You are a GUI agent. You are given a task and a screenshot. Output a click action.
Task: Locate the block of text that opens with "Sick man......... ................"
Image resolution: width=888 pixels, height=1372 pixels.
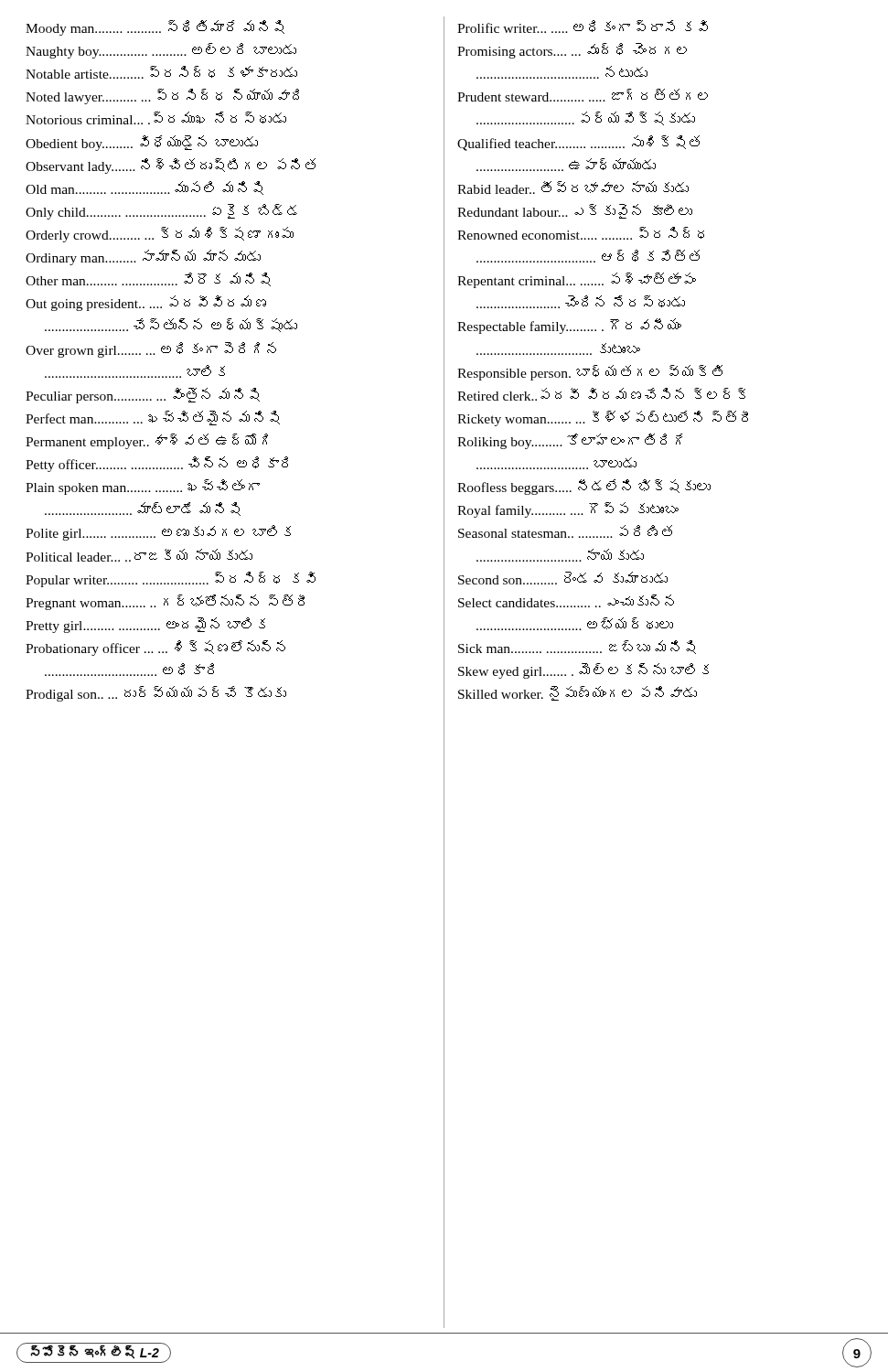[x=577, y=648]
